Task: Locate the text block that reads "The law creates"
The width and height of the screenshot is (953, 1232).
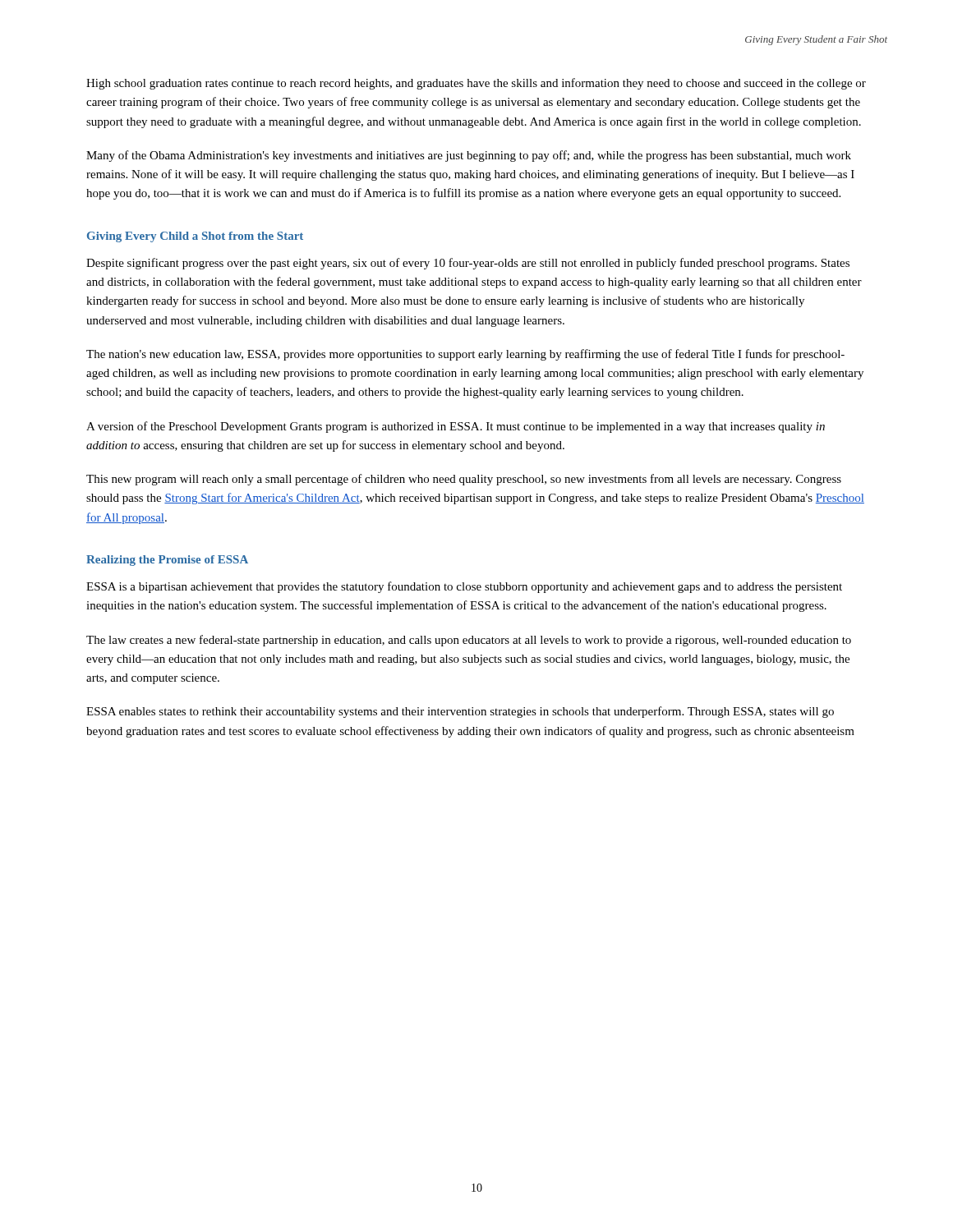Action: click(469, 659)
